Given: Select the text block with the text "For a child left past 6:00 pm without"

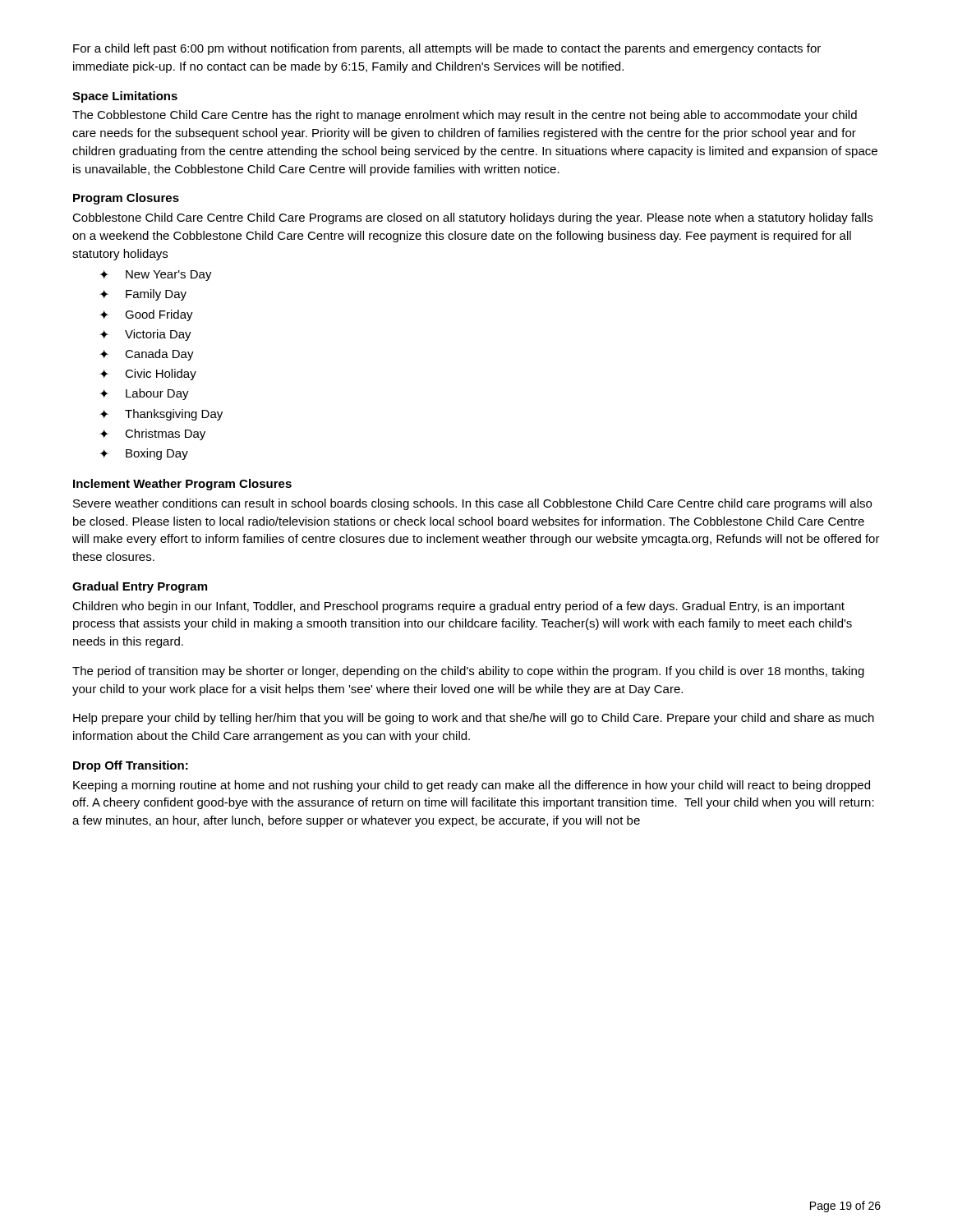Looking at the screenshot, I should (476, 57).
